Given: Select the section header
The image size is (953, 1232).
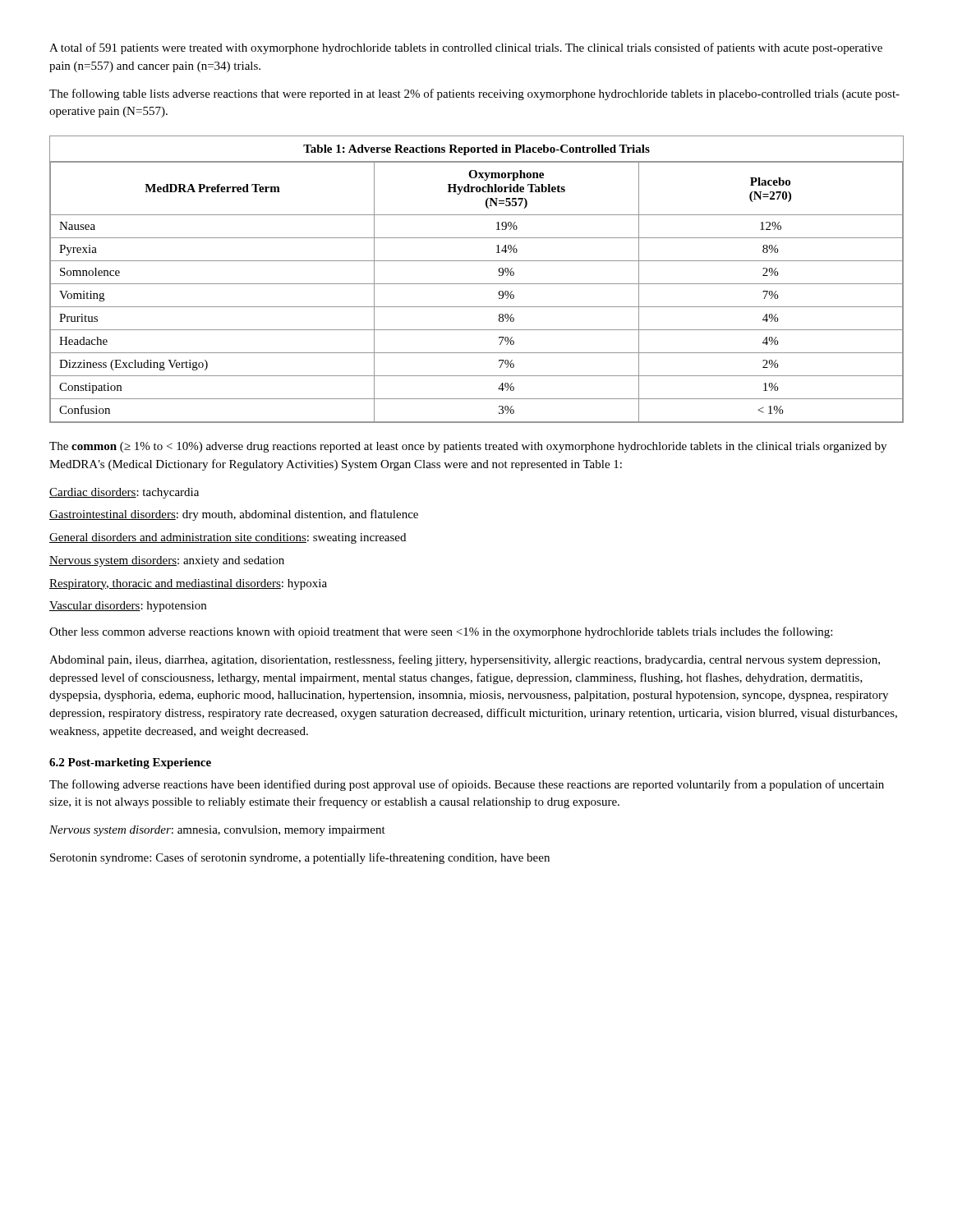Looking at the screenshot, I should click(x=130, y=762).
